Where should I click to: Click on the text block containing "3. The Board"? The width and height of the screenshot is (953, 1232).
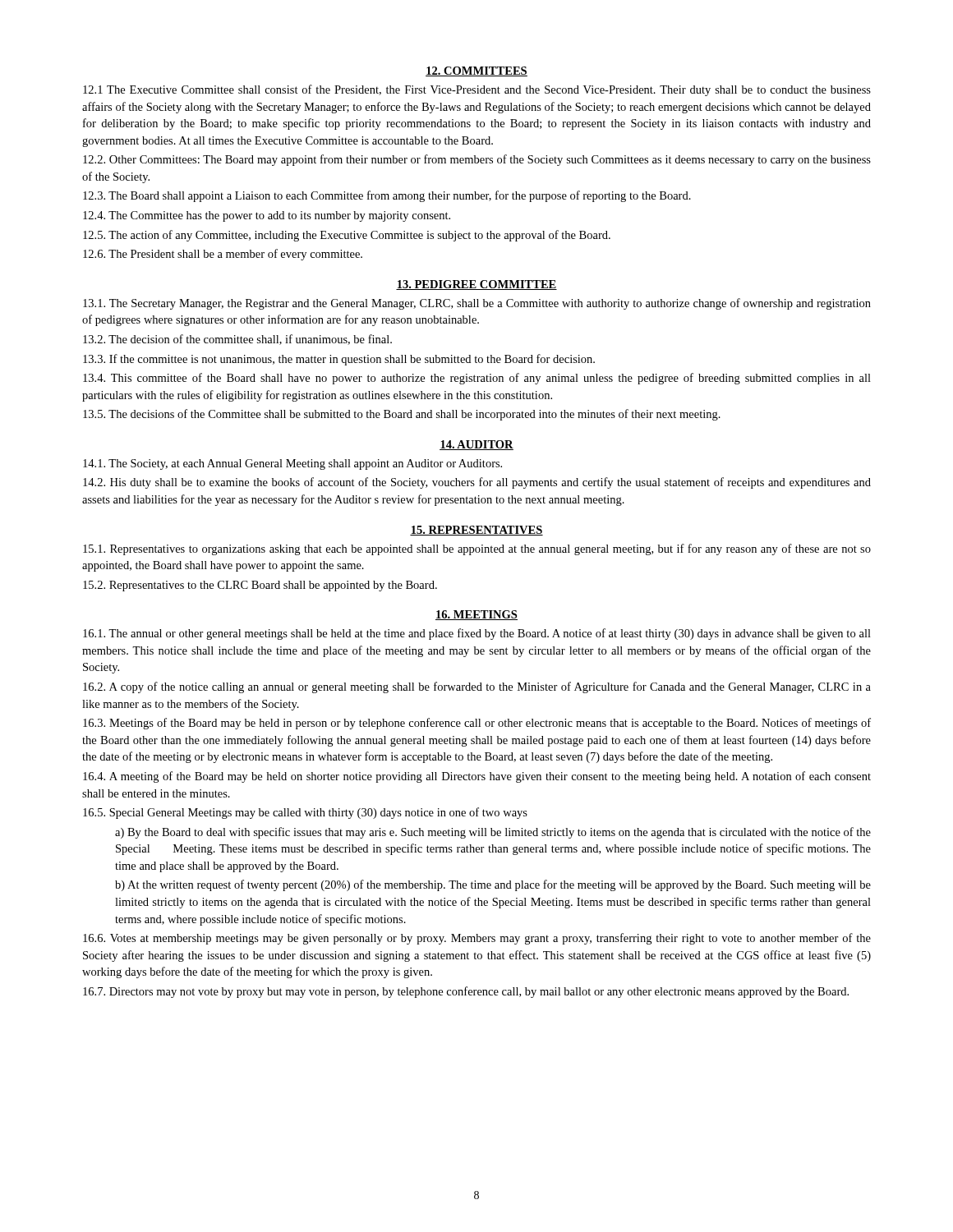click(387, 196)
